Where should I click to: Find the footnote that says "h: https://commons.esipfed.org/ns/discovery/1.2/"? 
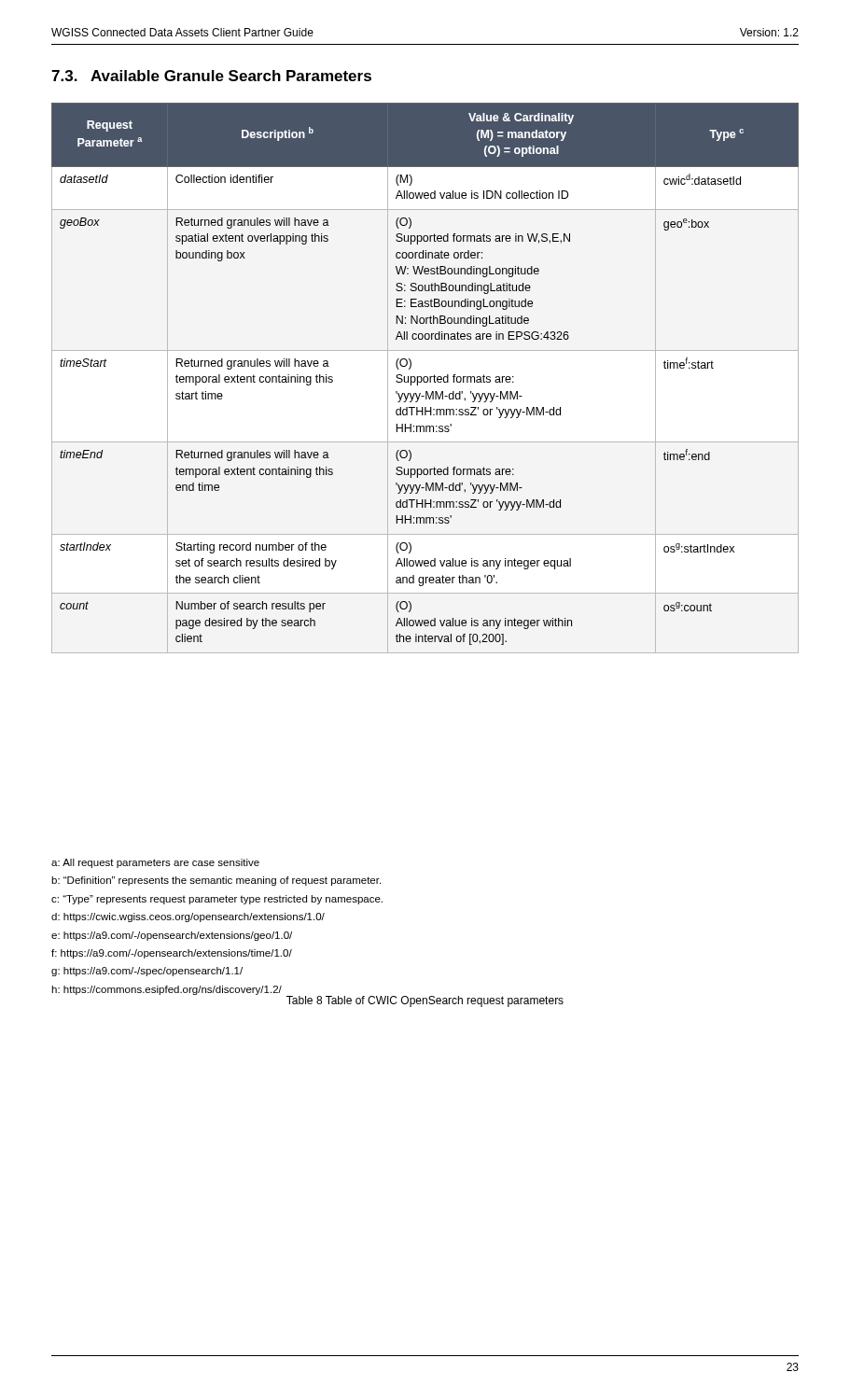(166, 989)
